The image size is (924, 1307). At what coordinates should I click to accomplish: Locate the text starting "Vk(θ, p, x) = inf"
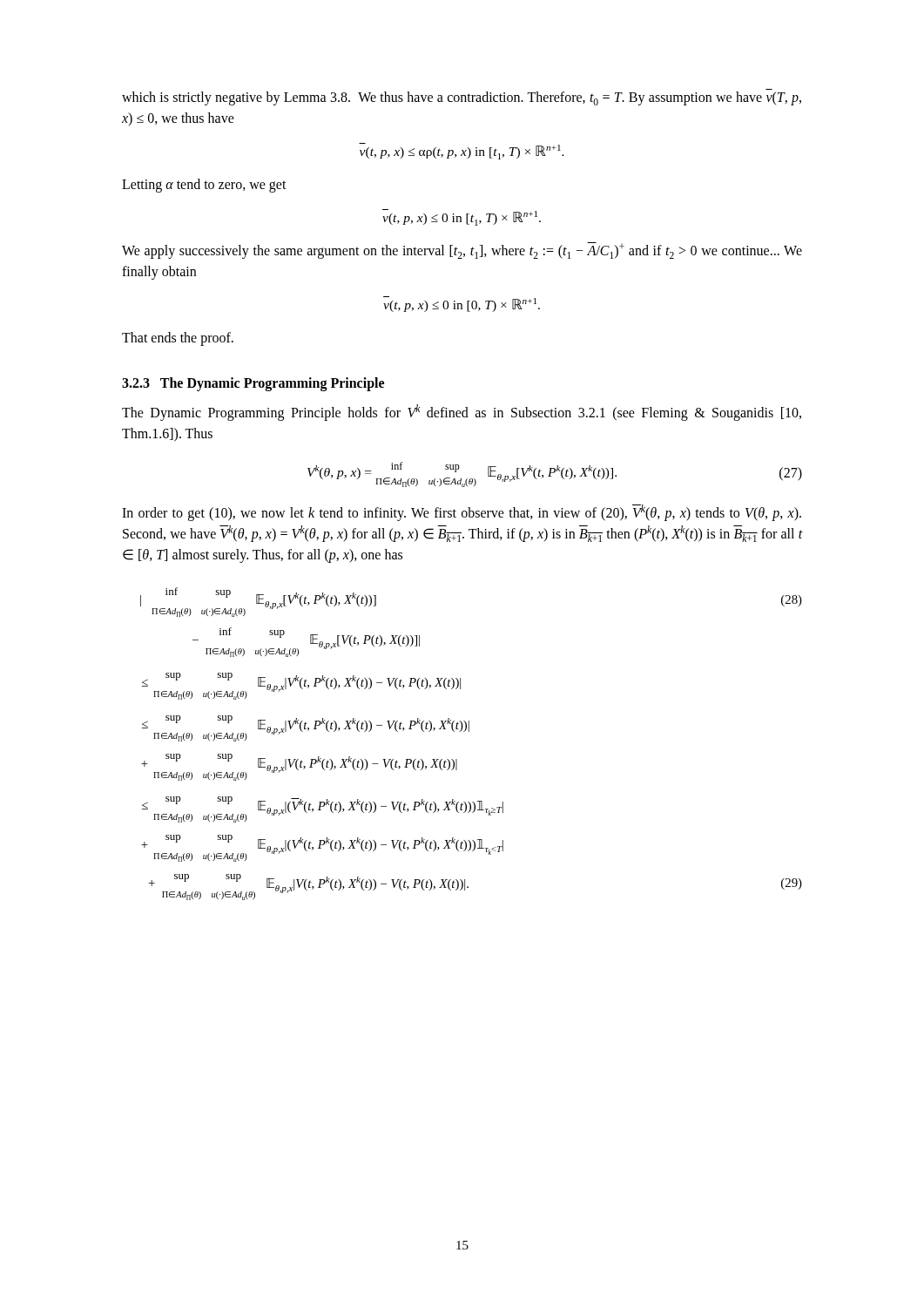coord(554,474)
